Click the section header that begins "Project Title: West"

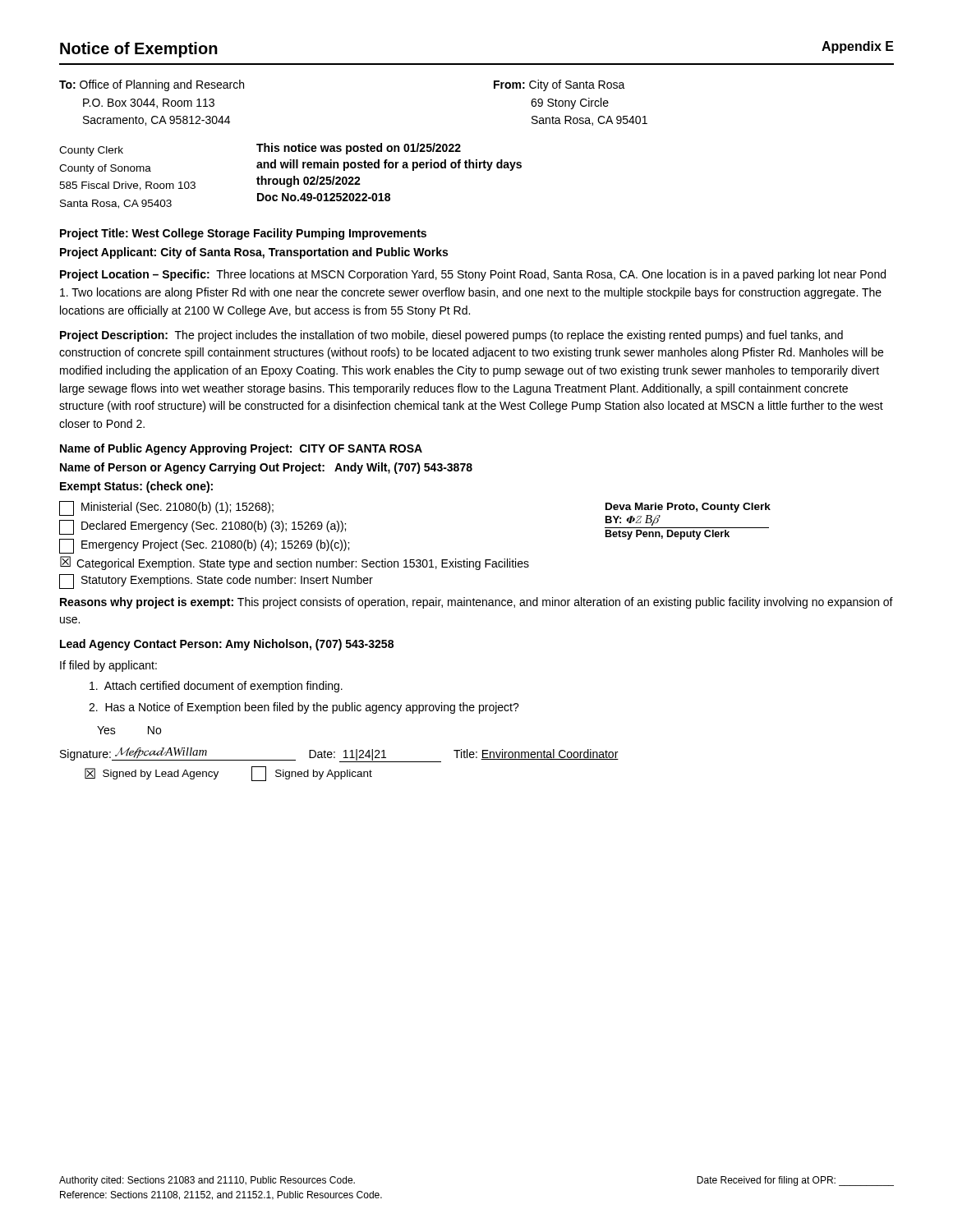click(243, 234)
